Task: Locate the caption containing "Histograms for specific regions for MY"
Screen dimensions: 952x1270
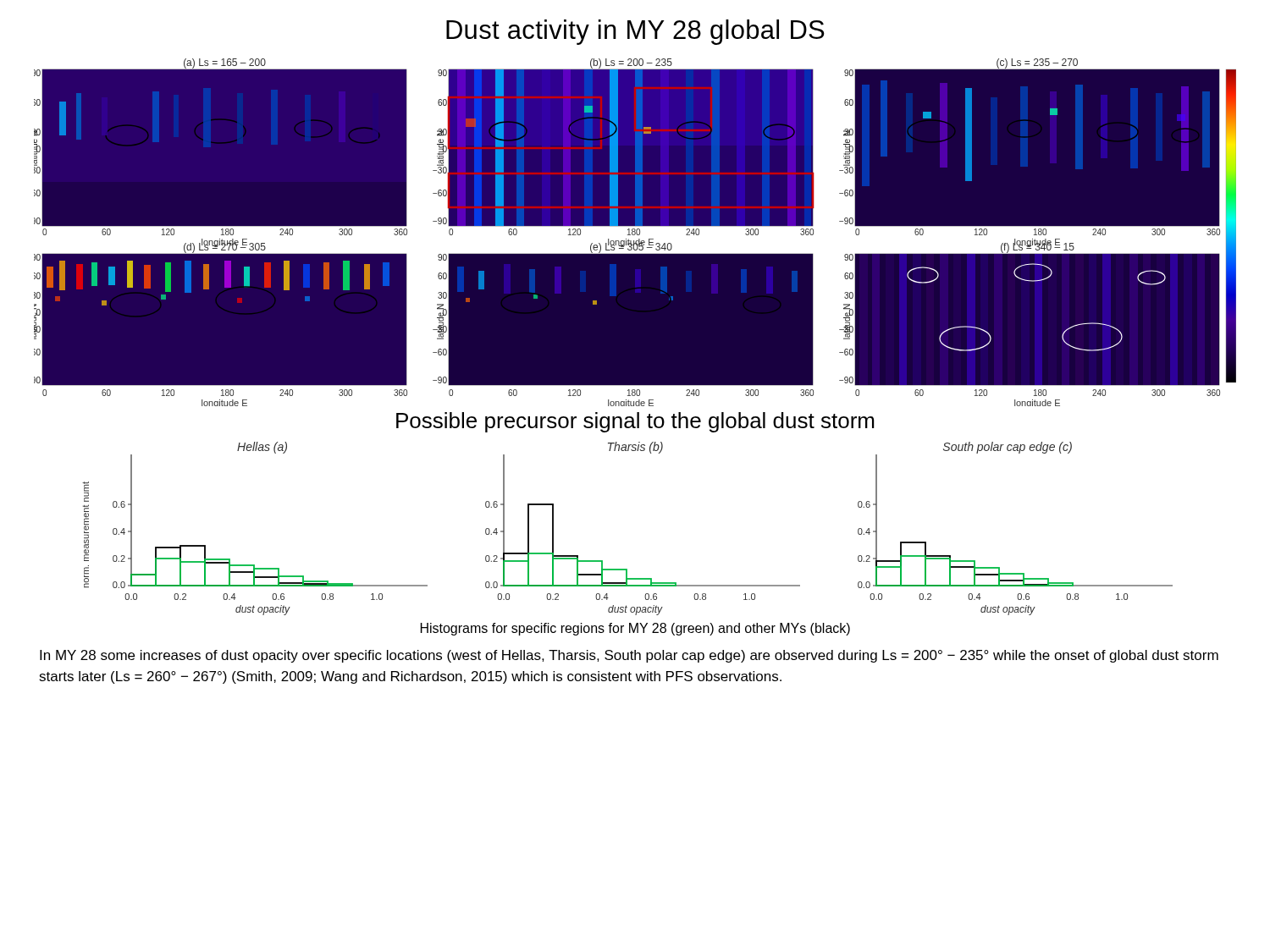Action: 635,628
